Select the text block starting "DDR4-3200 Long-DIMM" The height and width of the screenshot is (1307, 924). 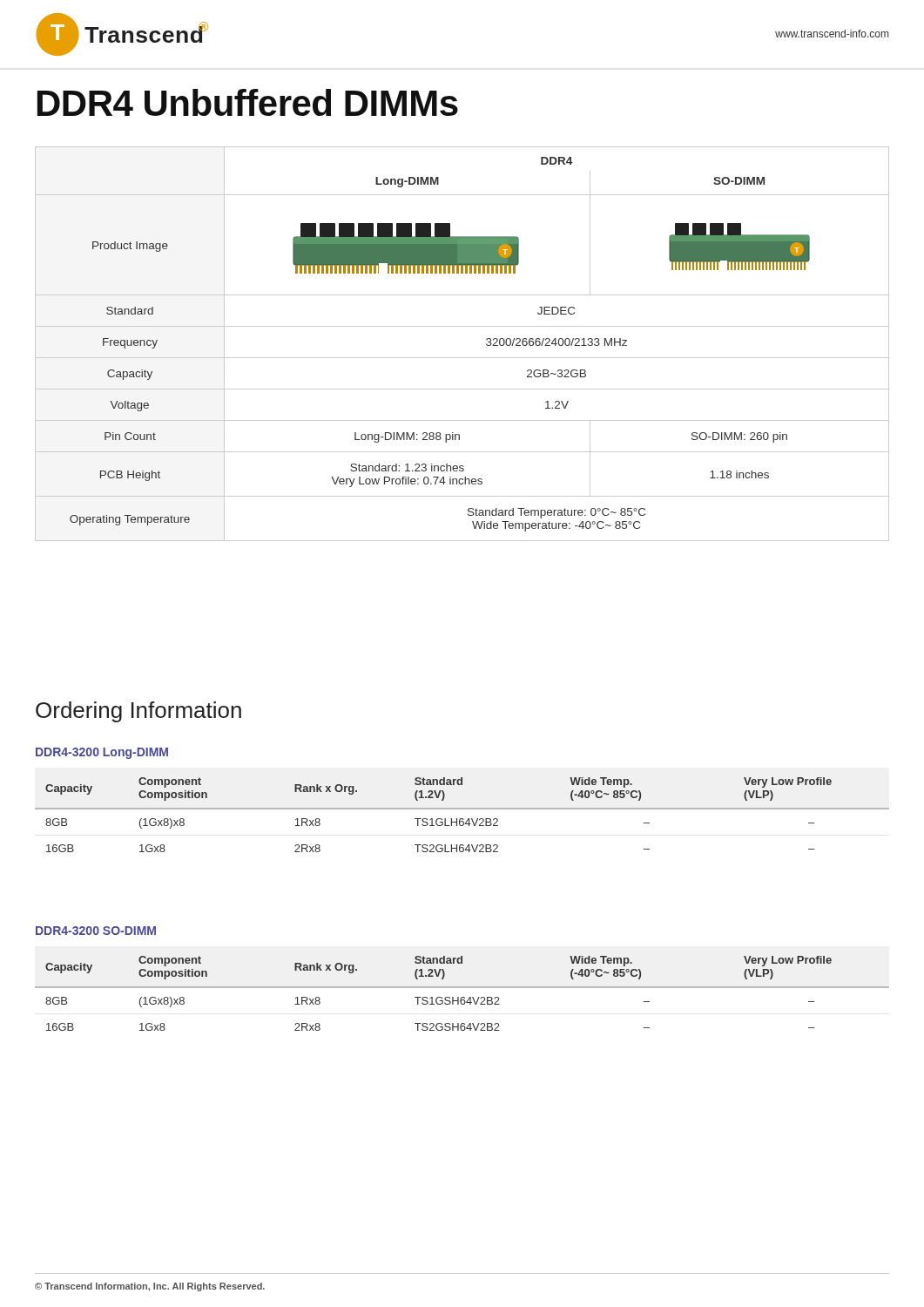point(102,752)
